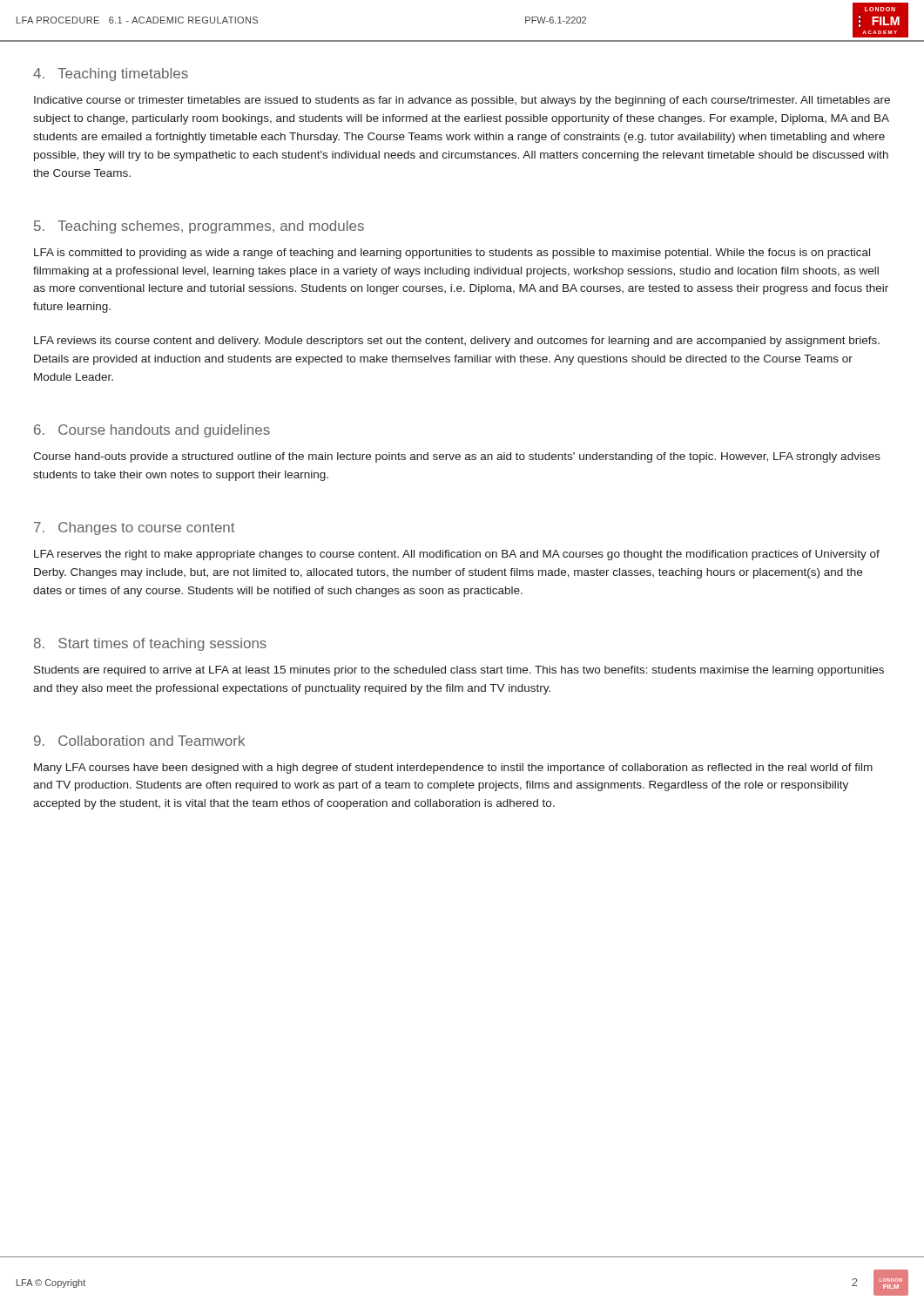Point to the block beginning "LFA reserves the right to make appropriate"

pos(456,572)
